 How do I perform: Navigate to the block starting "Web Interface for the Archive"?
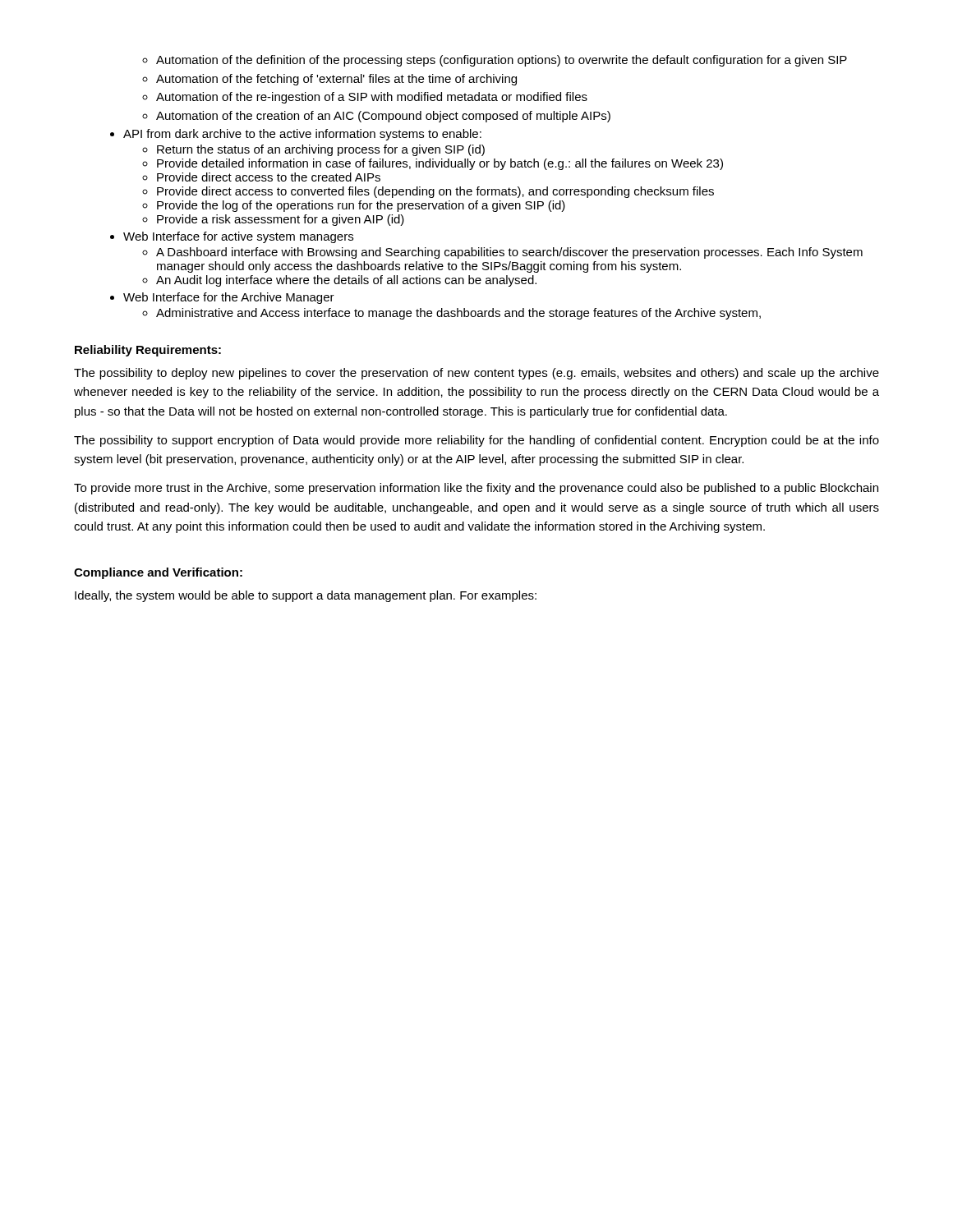(x=501, y=305)
